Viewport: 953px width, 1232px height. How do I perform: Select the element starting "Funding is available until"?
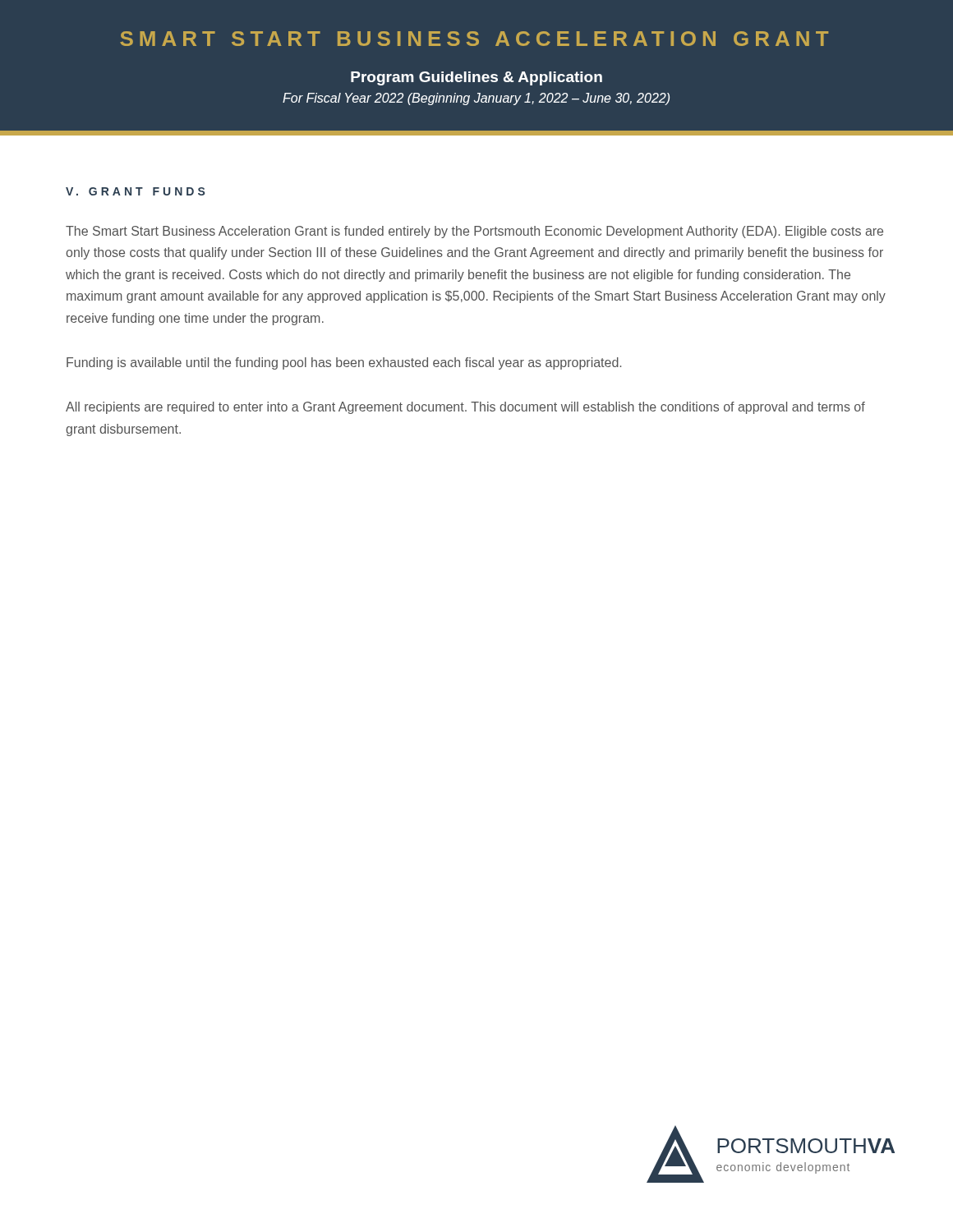tap(344, 363)
